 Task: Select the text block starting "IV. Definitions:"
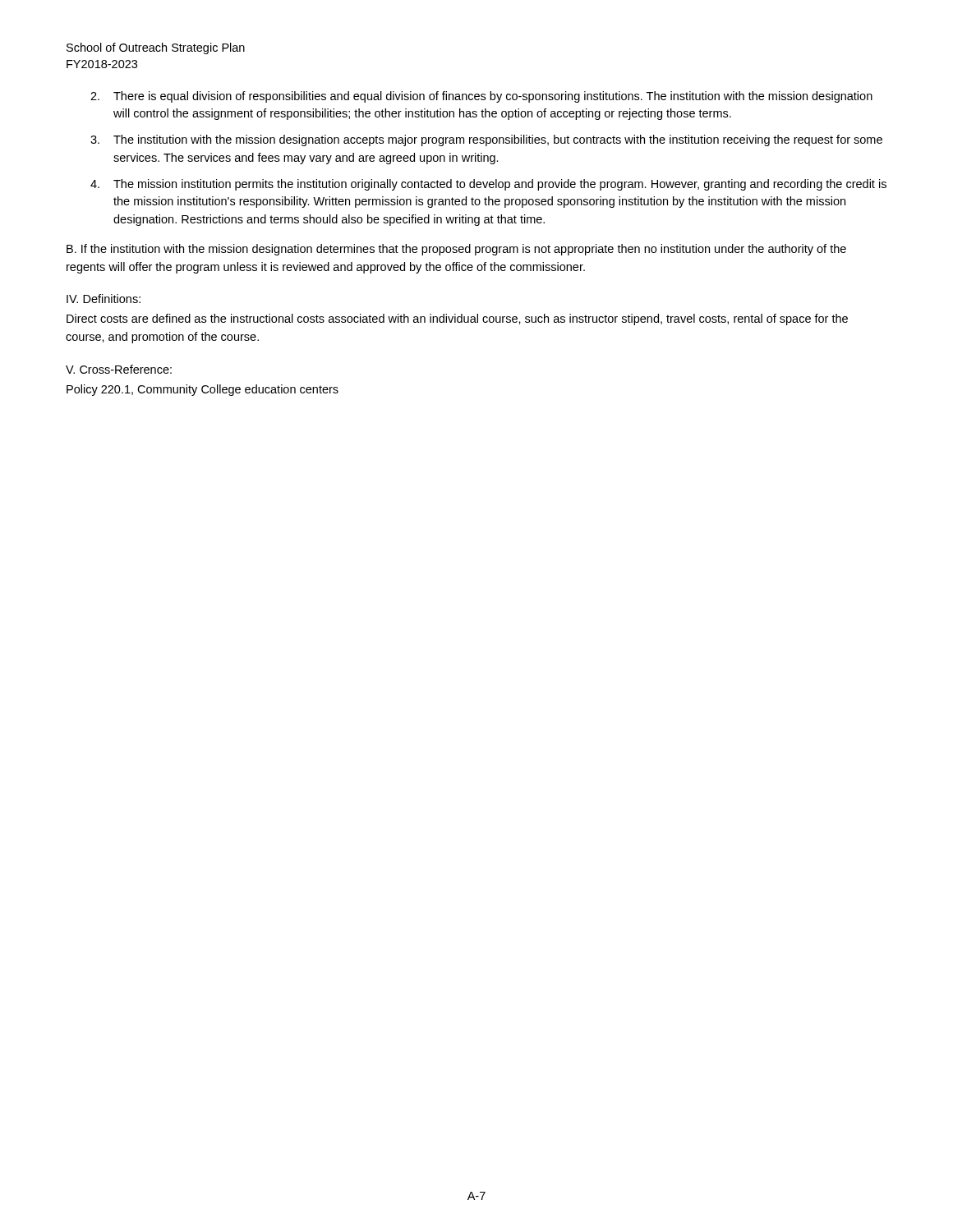(x=104, y=299)
